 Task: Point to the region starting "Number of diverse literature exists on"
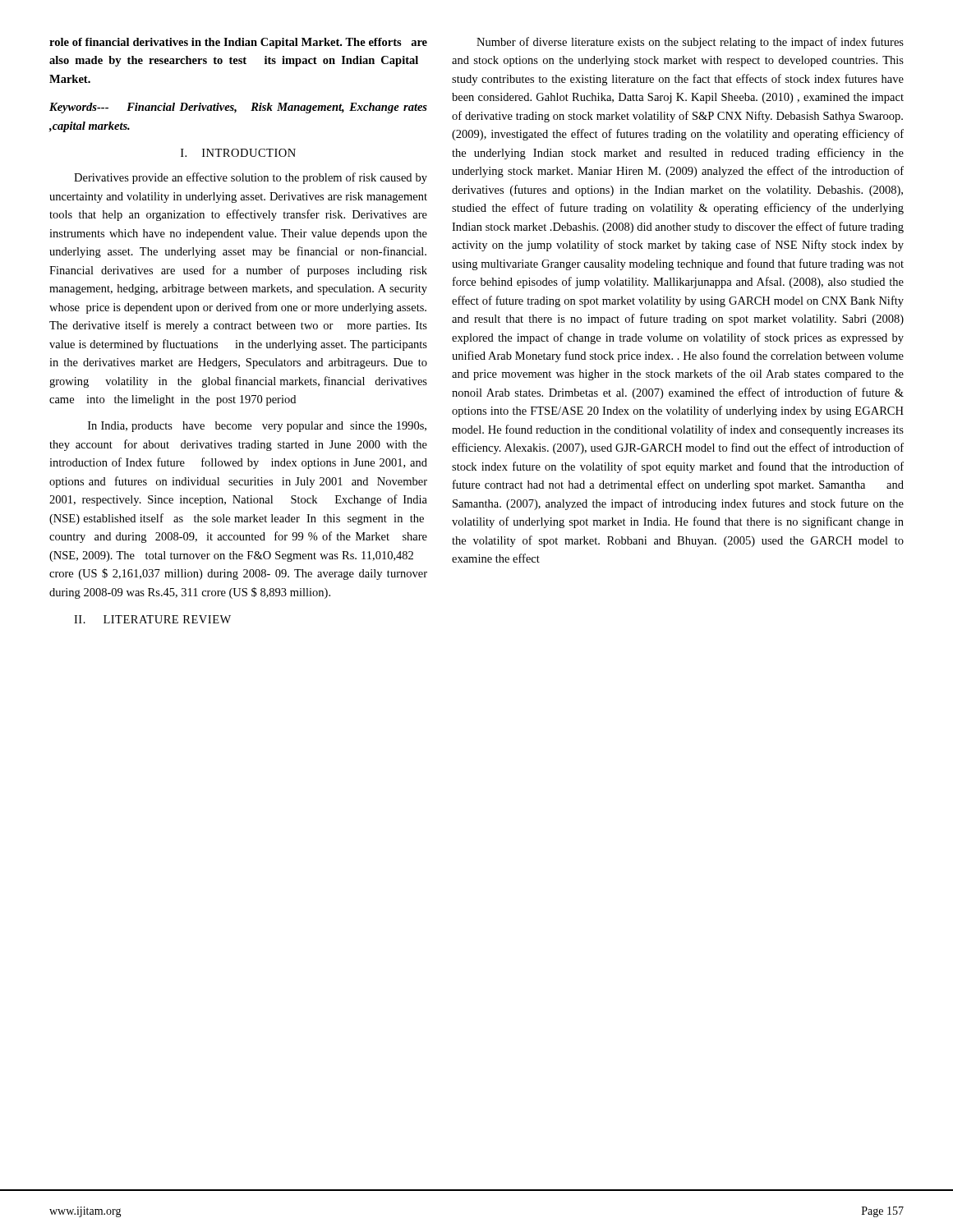tap(678, 300)
